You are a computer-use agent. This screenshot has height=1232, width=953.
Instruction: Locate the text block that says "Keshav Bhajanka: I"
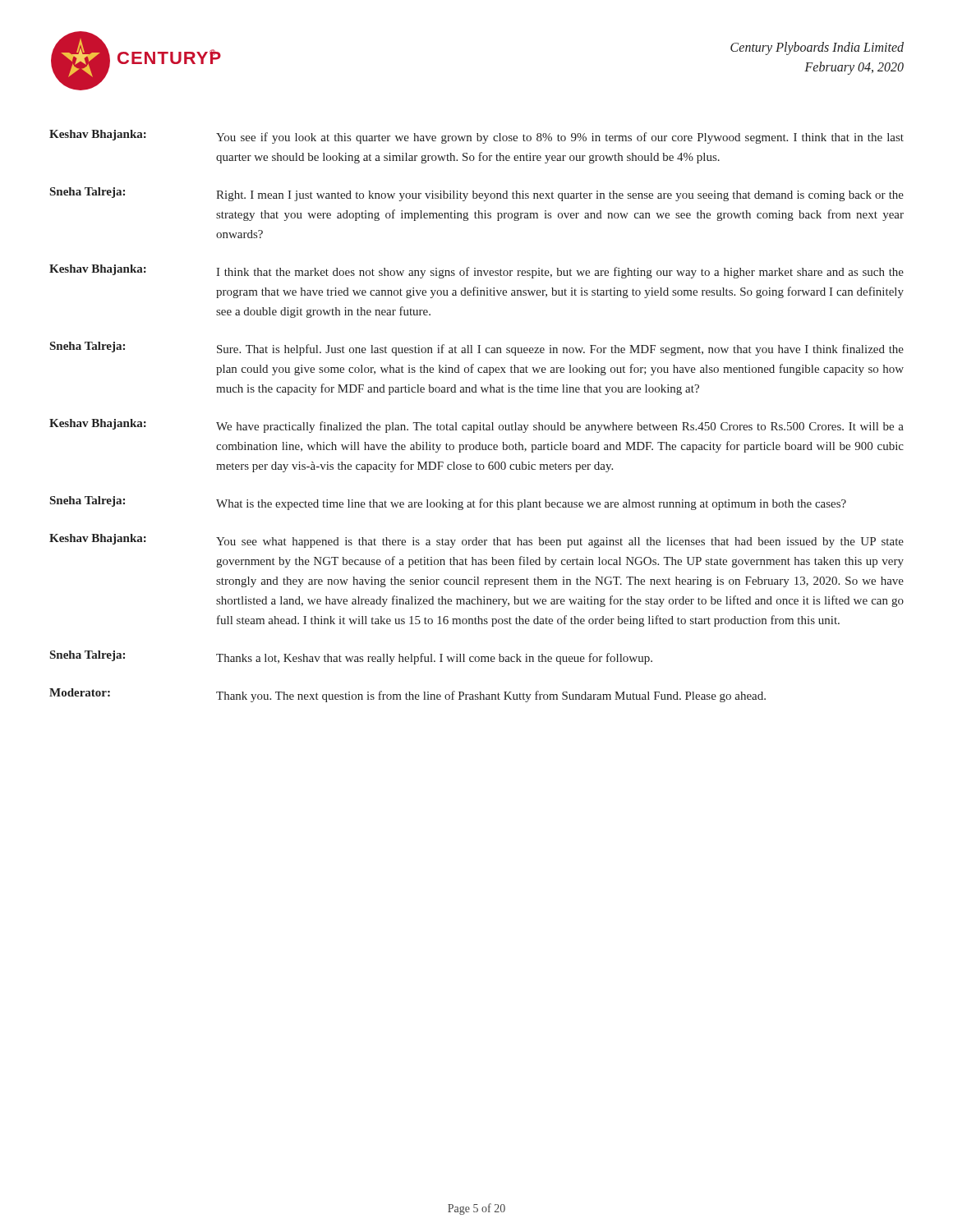[x=476, y=292]
